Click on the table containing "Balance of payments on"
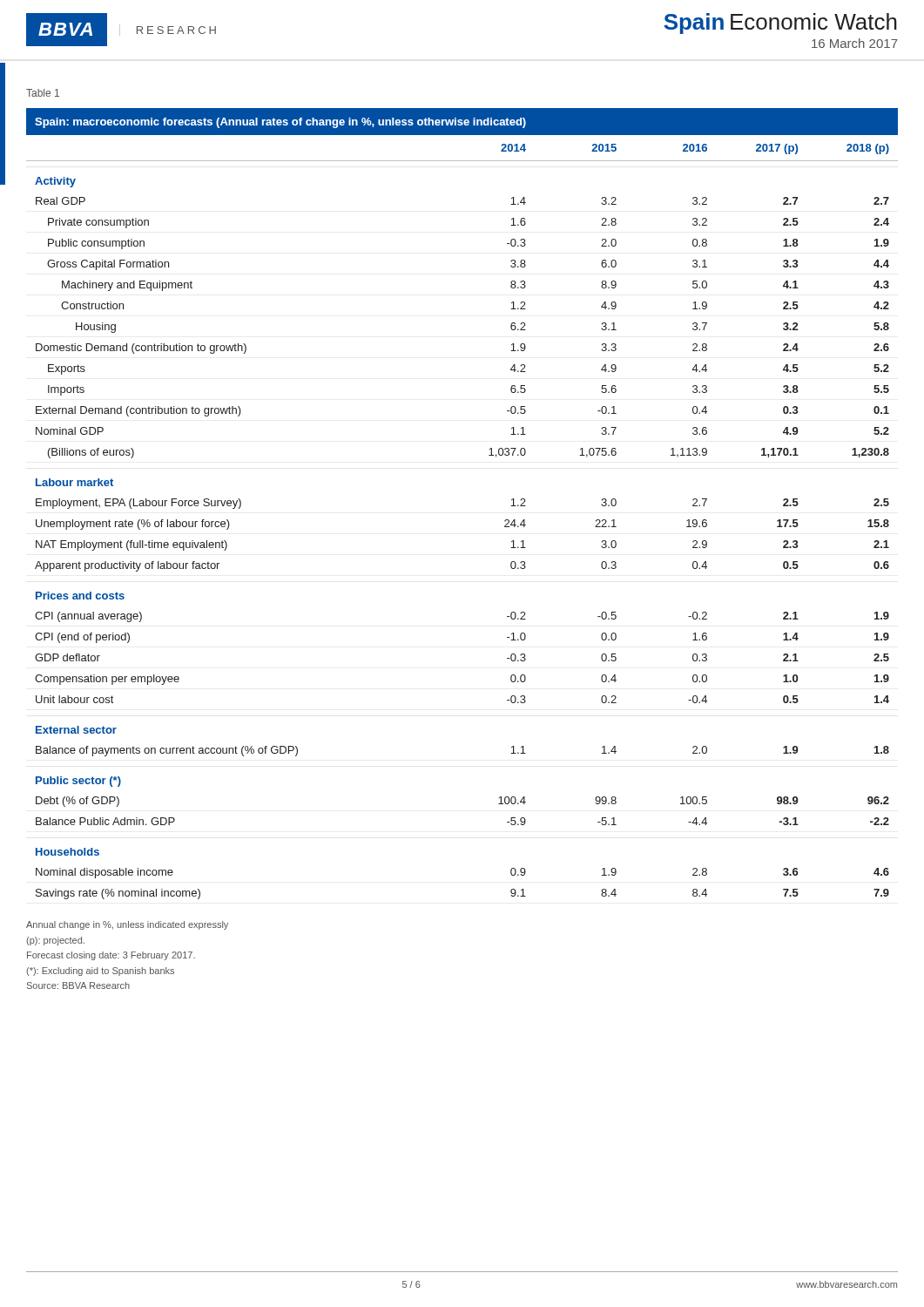Image resolution: width=924 pixels, height=1307 pixels. [462, 506]
